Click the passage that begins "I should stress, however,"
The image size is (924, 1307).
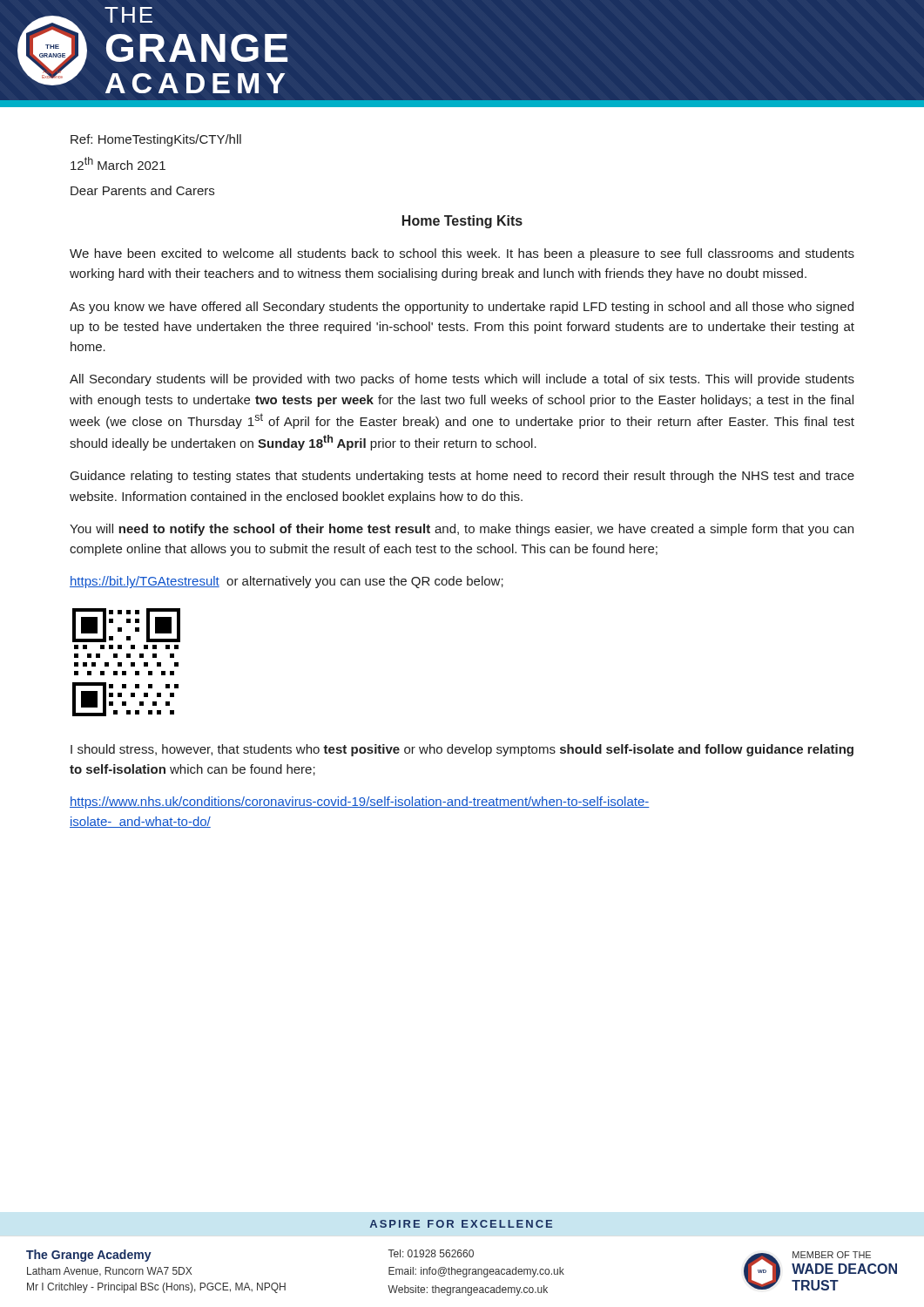pos(462,759)
